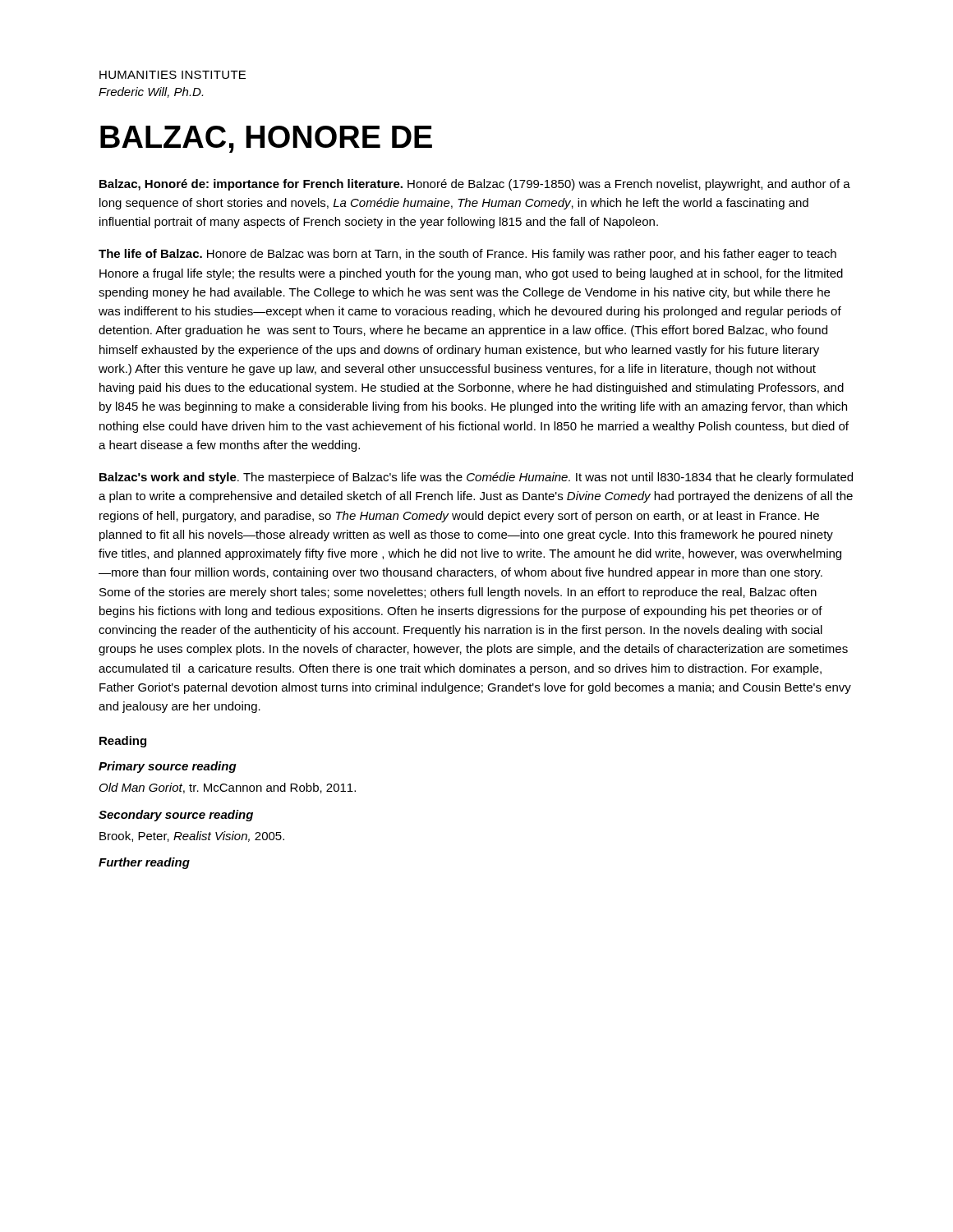The height and width of the screenshot is (1232, 953).
Task: Click on the text block starting "Old Man Goriot, tr. McCannon and Robb, 2011."
Action: 228,788
